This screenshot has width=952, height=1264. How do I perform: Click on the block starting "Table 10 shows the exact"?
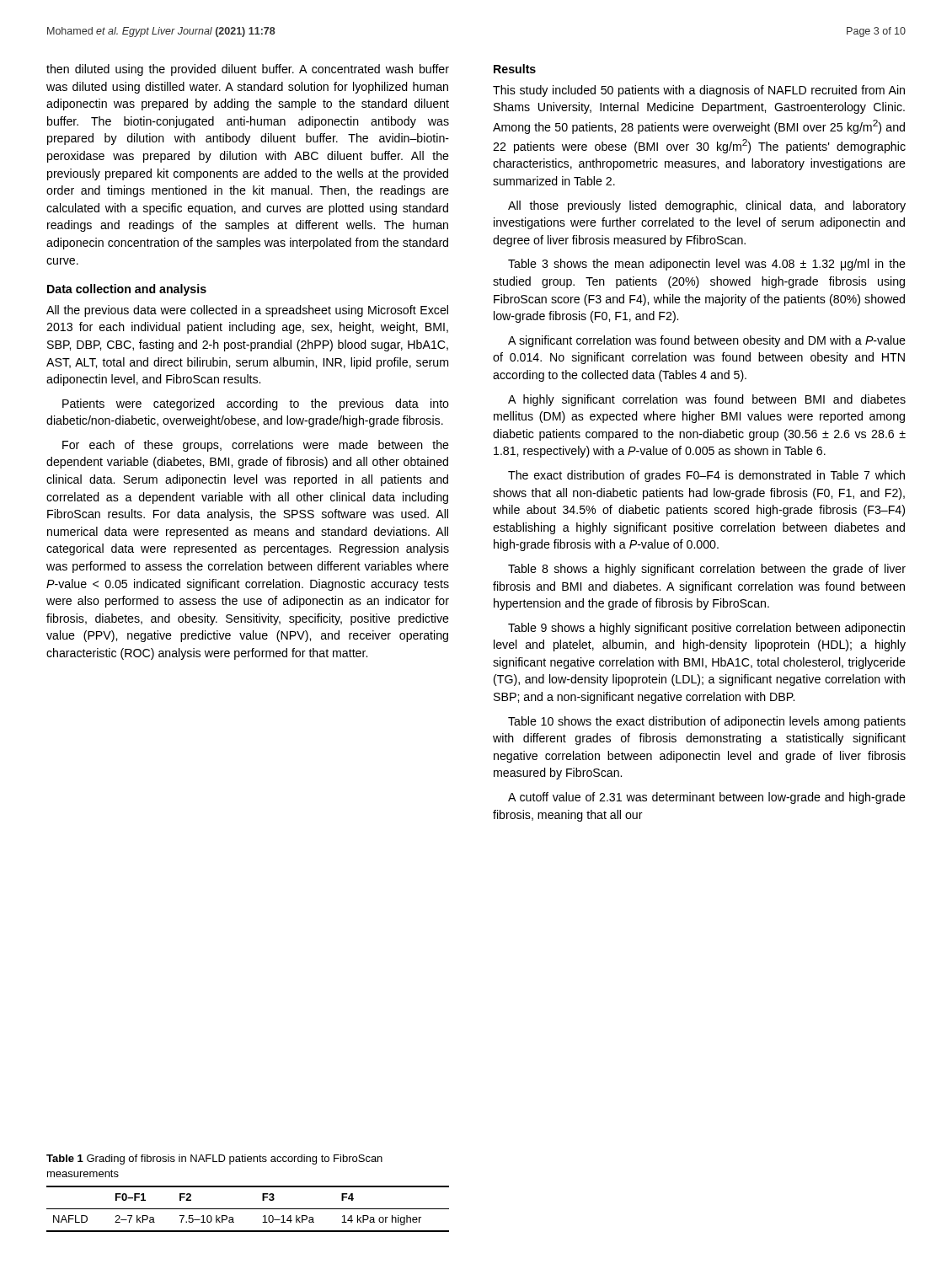point(699,747)
